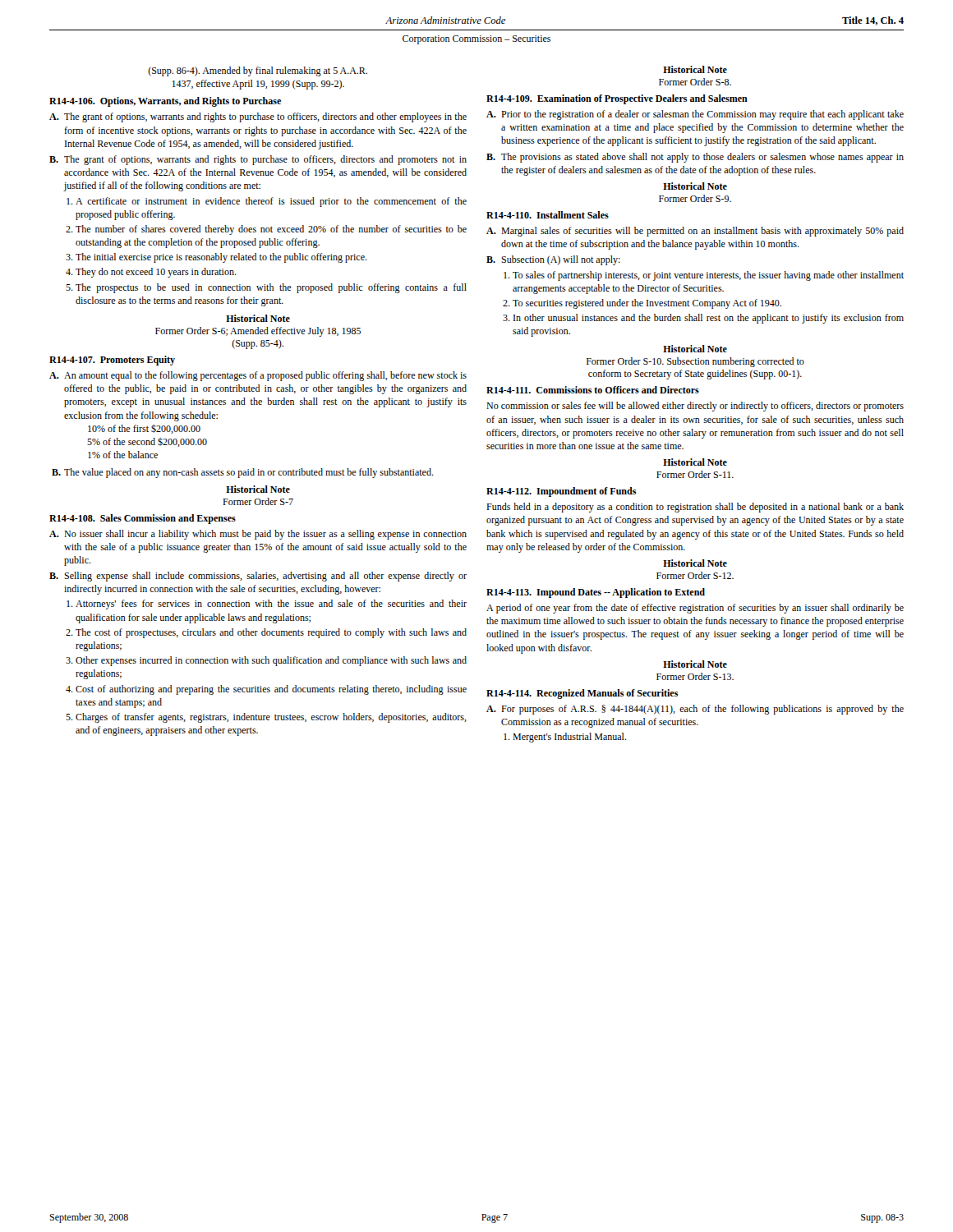Screen dimensions: 1232x953
Task: Point to the block beginning "B. The value placed on any non-cash assets"
Action: click(258, 473)
